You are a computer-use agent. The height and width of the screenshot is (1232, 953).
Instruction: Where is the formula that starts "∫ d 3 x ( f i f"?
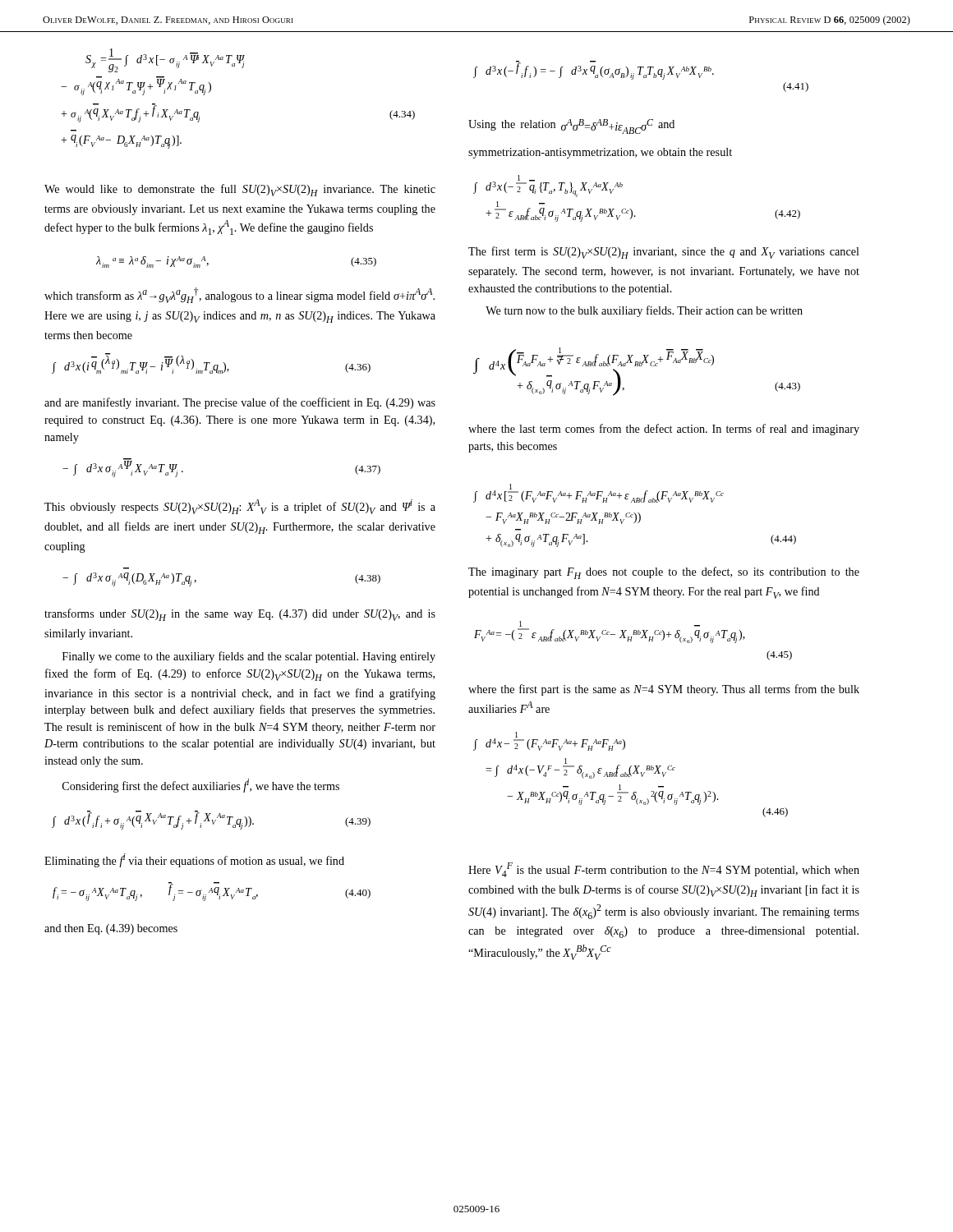(x=240, y=823)
